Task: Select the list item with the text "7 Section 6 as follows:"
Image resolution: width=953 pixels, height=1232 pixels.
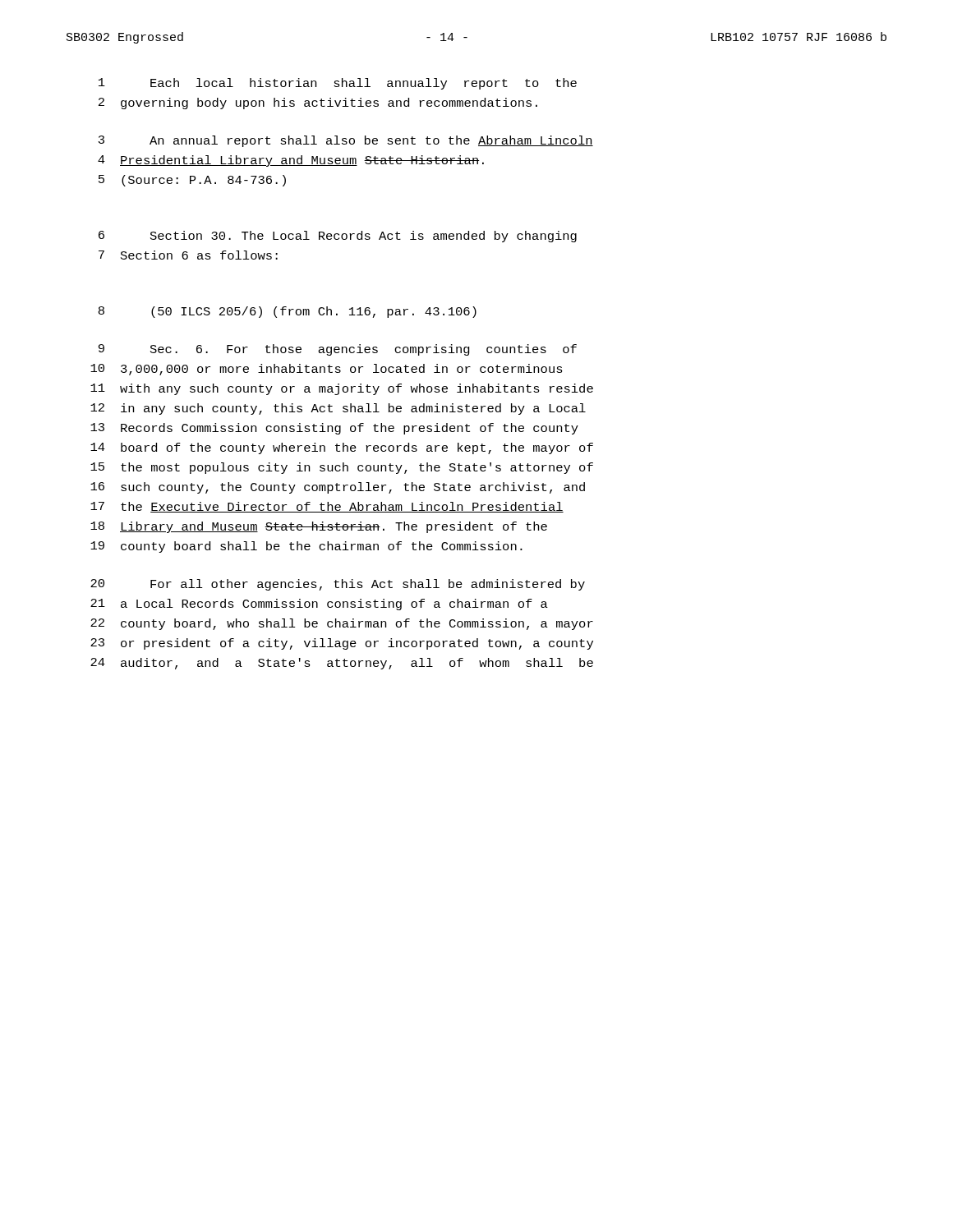Action: 188,255
